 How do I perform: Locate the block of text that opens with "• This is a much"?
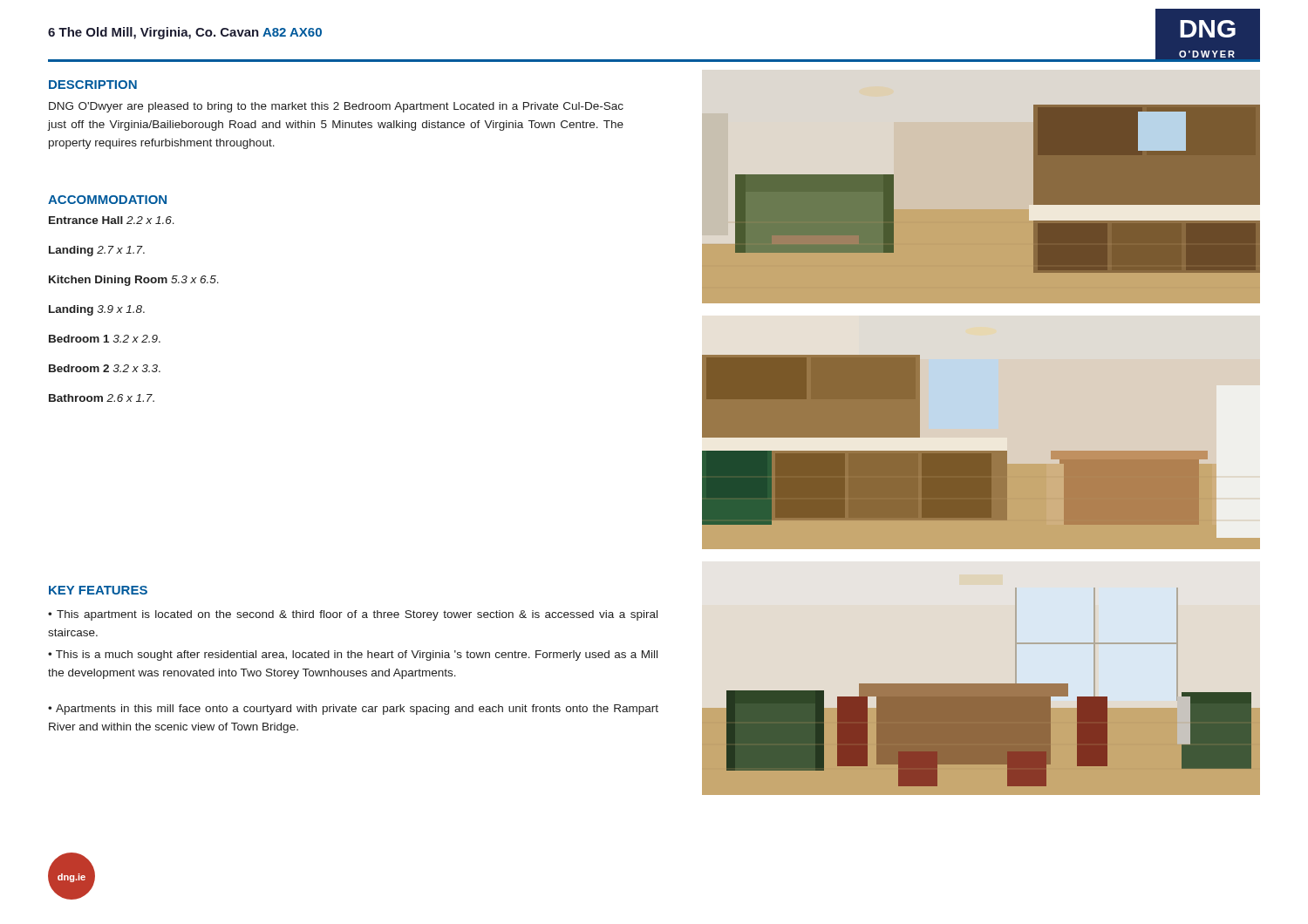click(x=353, y=663)
